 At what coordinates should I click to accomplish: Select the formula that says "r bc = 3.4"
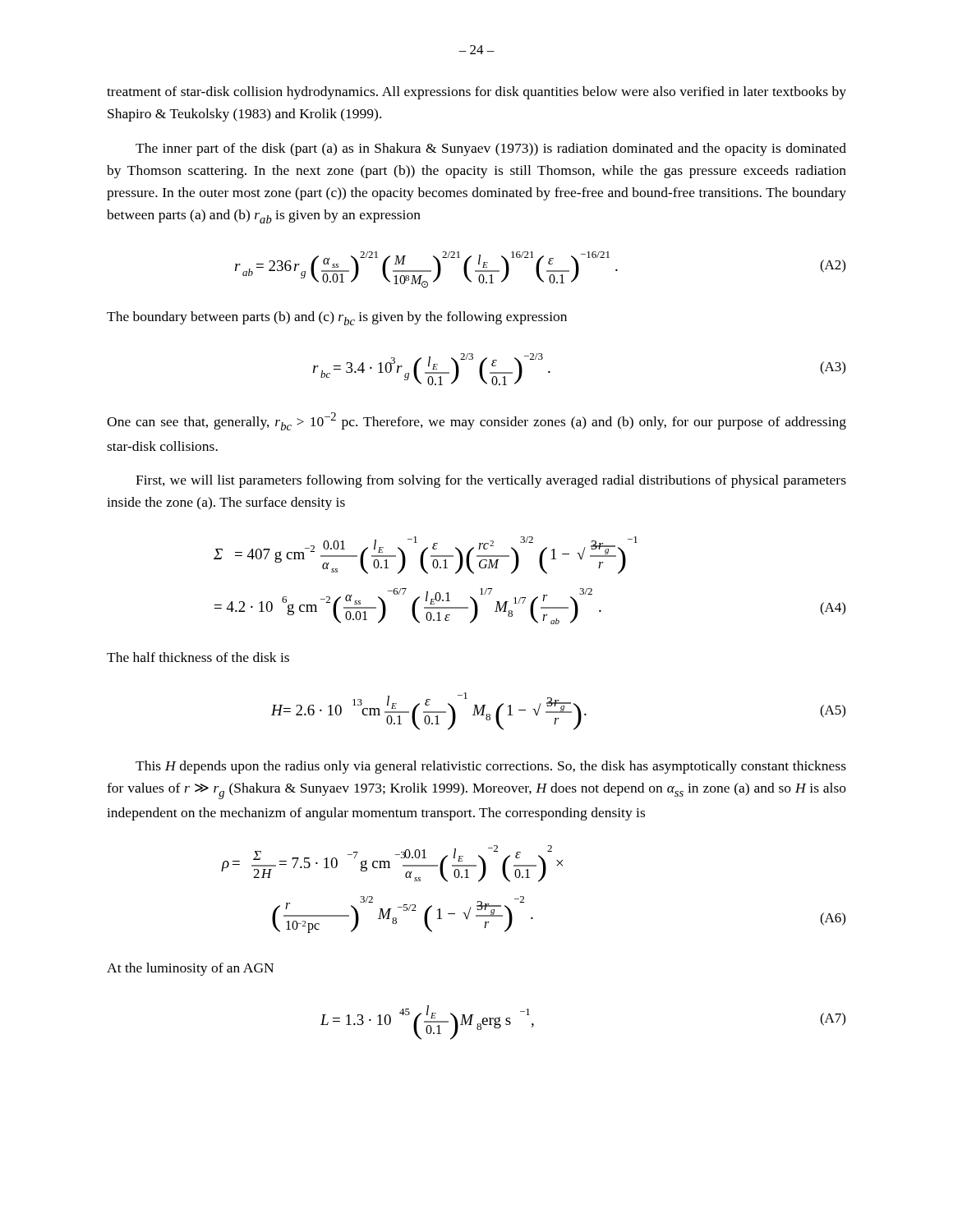coord(437,369)
